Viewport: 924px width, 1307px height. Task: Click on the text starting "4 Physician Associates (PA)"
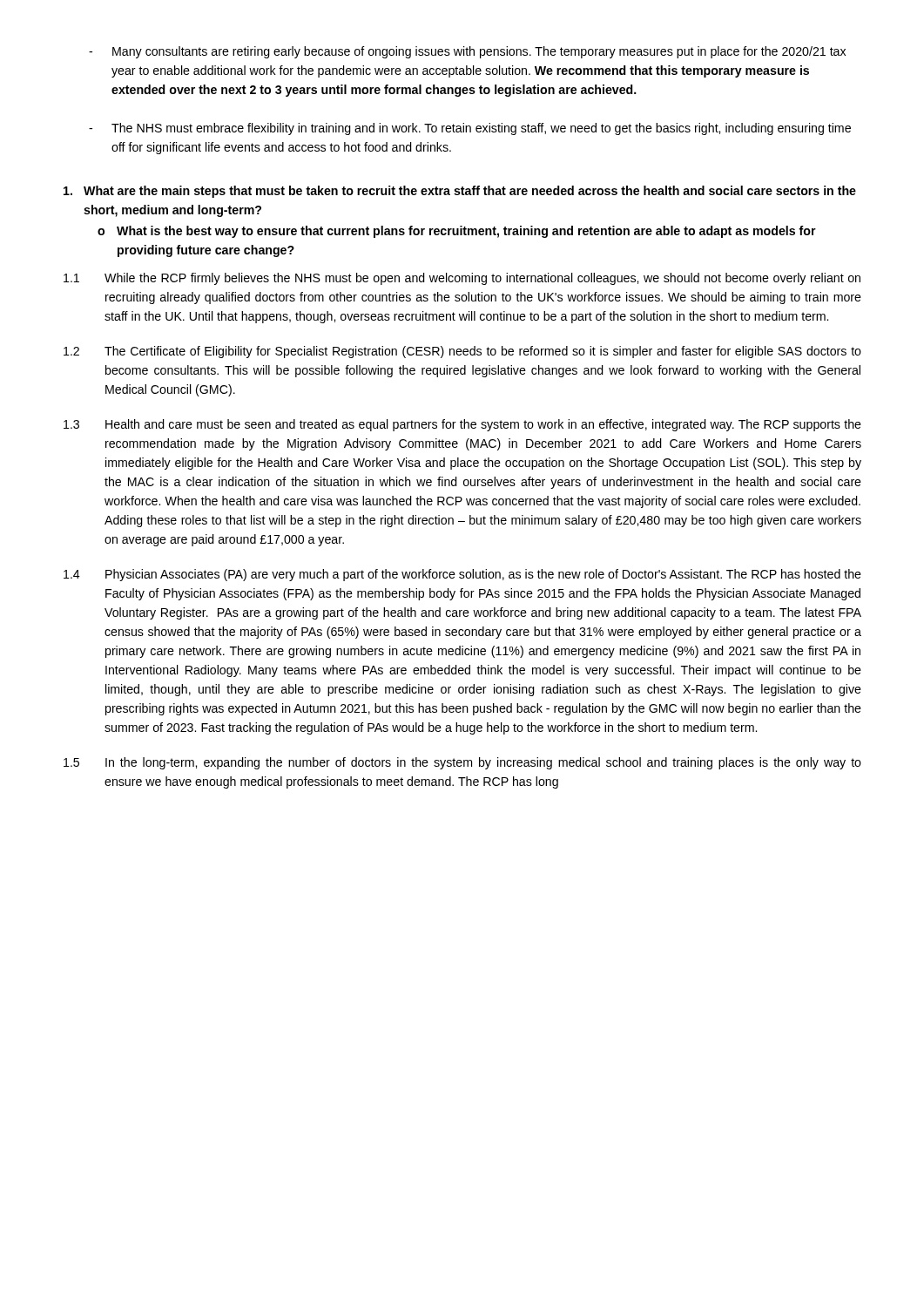click(x=462, y=651)
